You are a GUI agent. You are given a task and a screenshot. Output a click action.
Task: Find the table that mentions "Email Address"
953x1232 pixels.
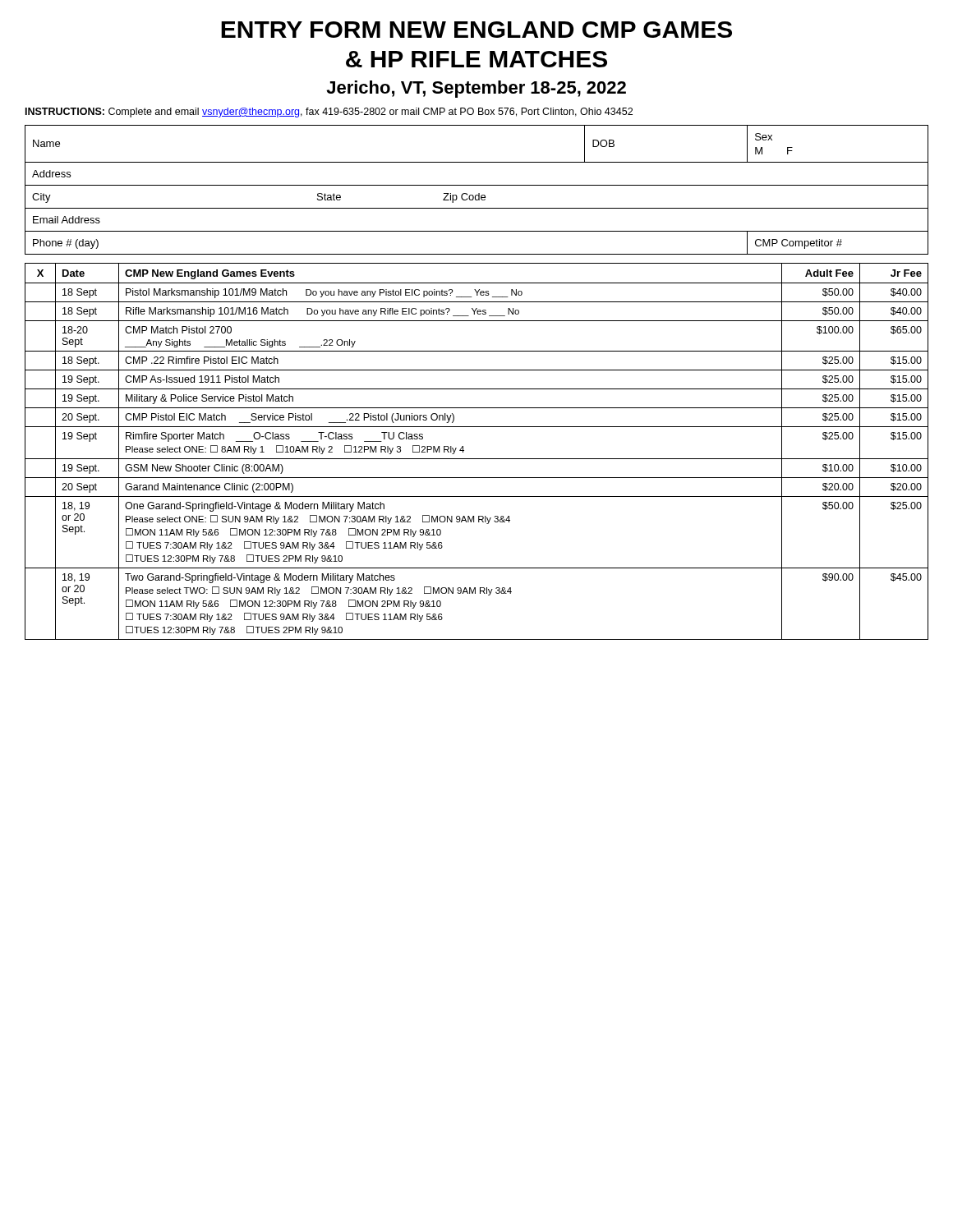(476, 189)
